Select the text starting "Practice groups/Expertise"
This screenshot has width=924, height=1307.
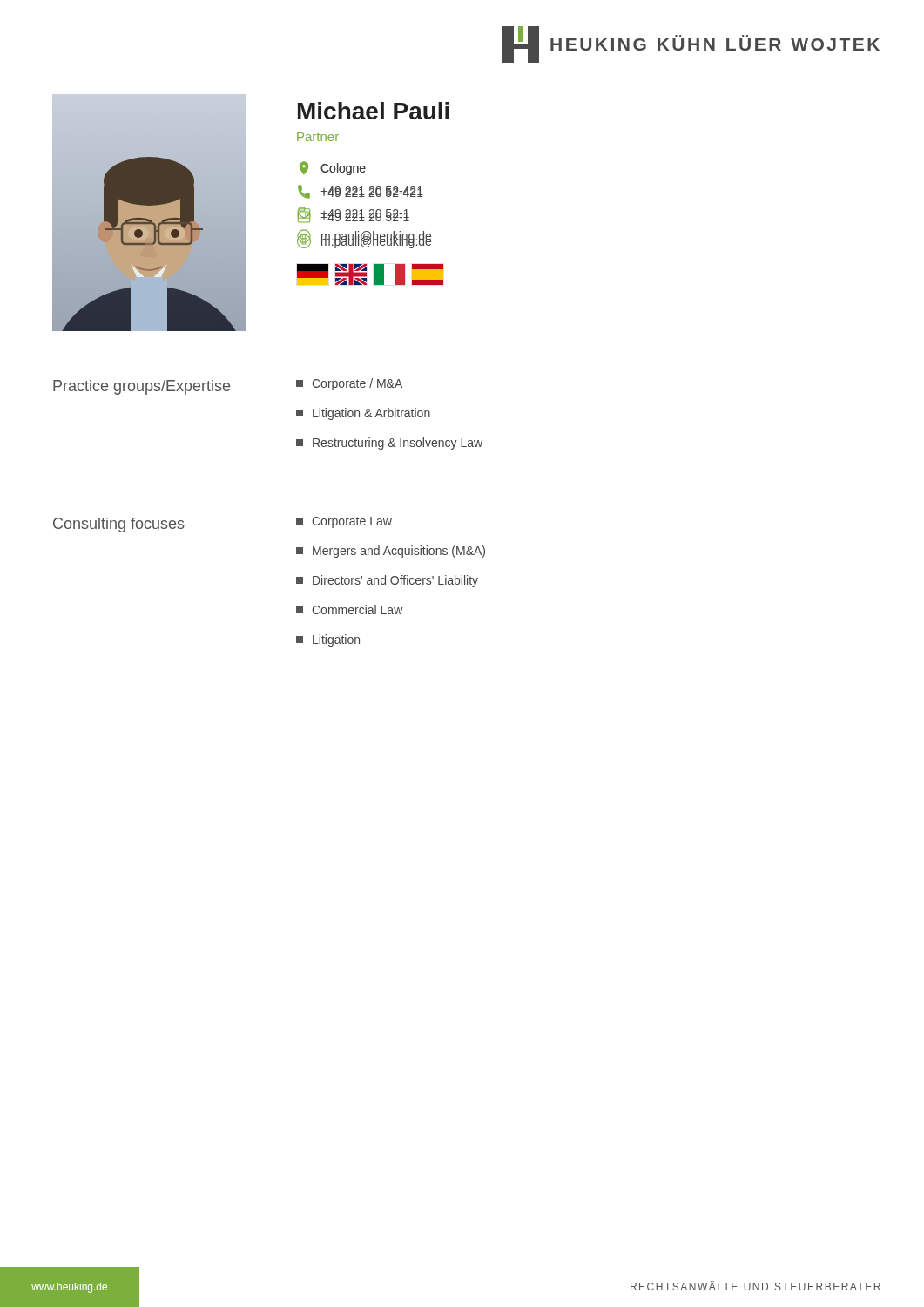(x=142, y=386)
